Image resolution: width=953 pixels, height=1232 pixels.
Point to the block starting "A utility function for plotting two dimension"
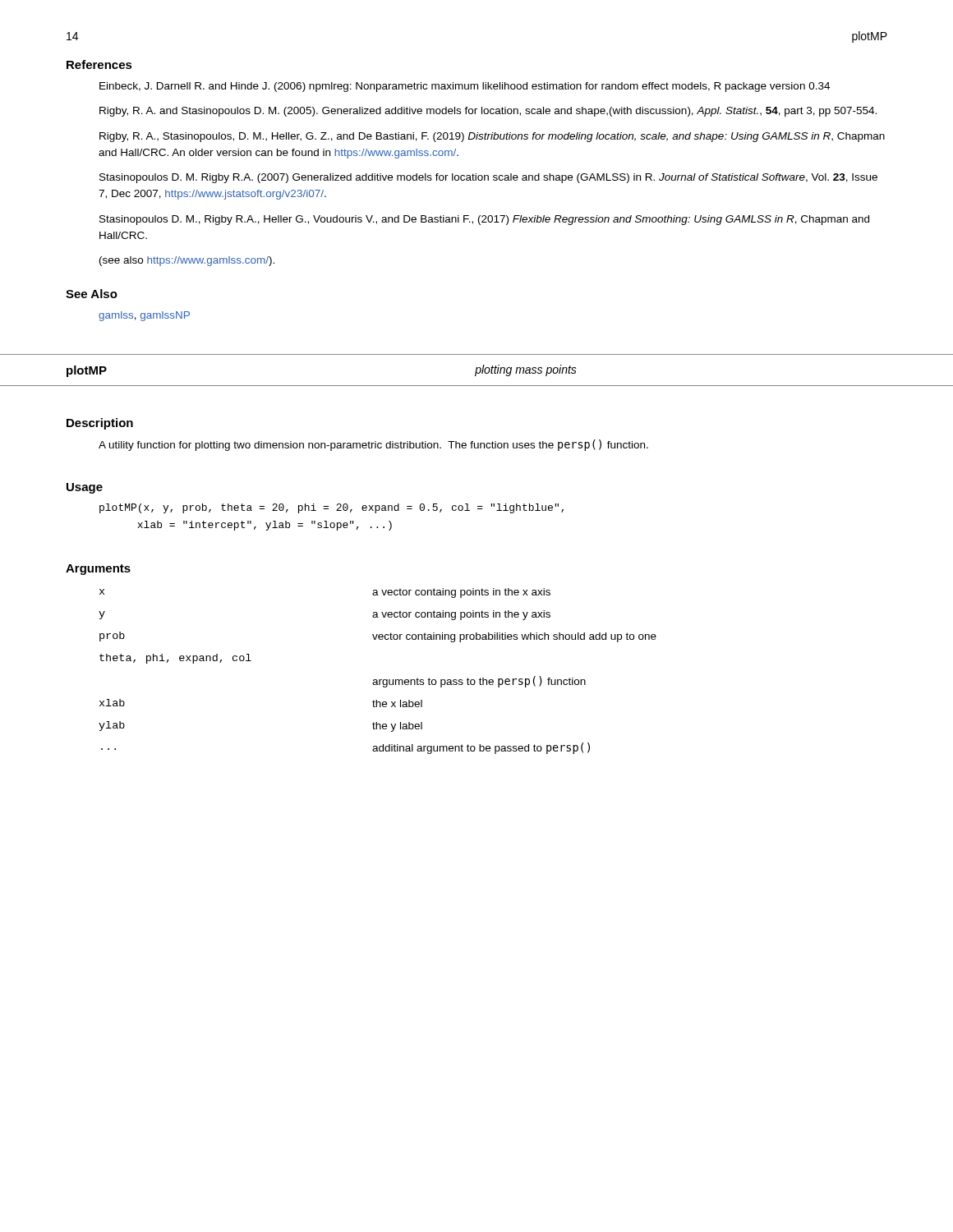(x=374, y=444)
